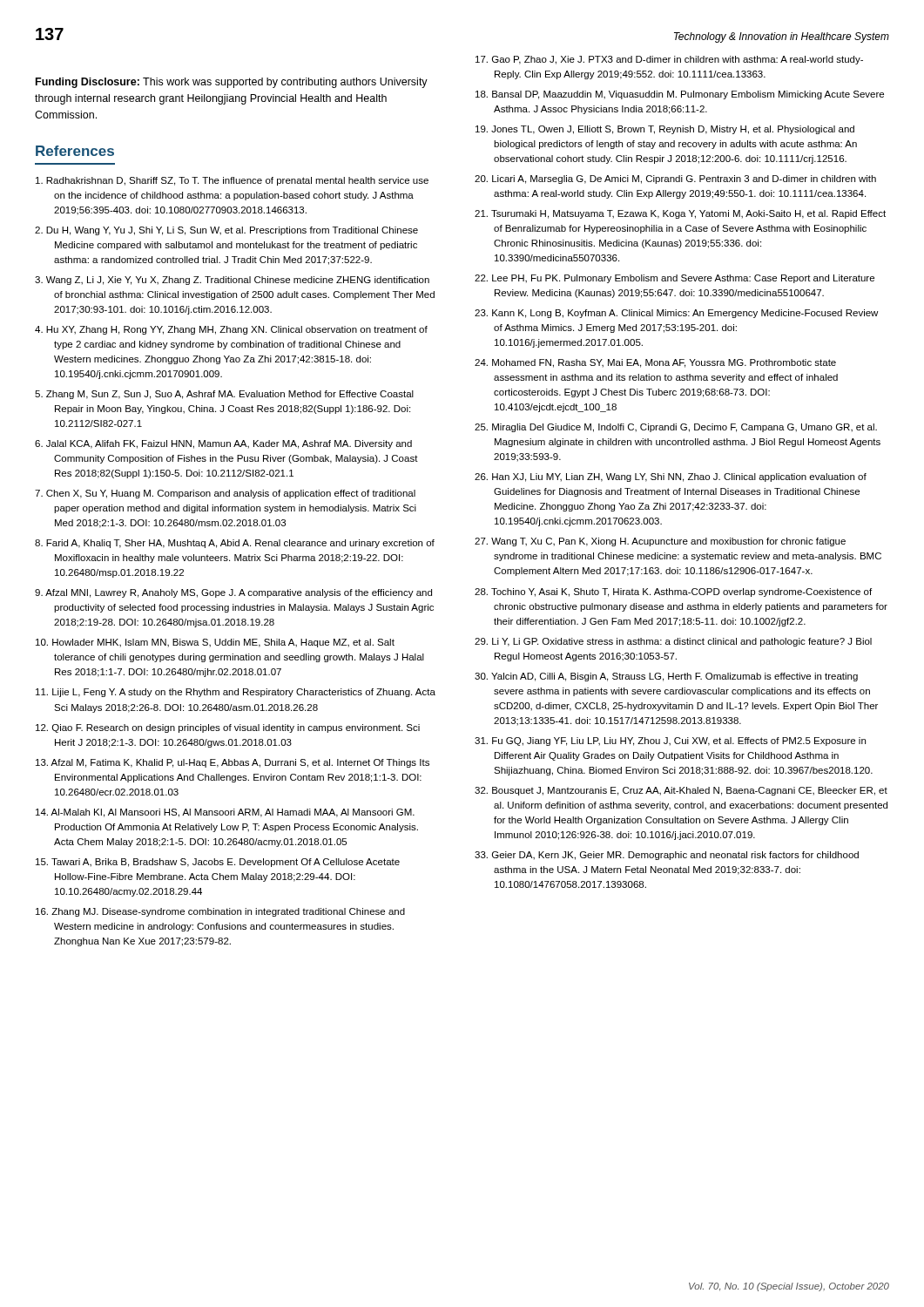Locate the element starting "2. Du H, Wang Y,"
The image size is (924, 1307).
[227, 245]
